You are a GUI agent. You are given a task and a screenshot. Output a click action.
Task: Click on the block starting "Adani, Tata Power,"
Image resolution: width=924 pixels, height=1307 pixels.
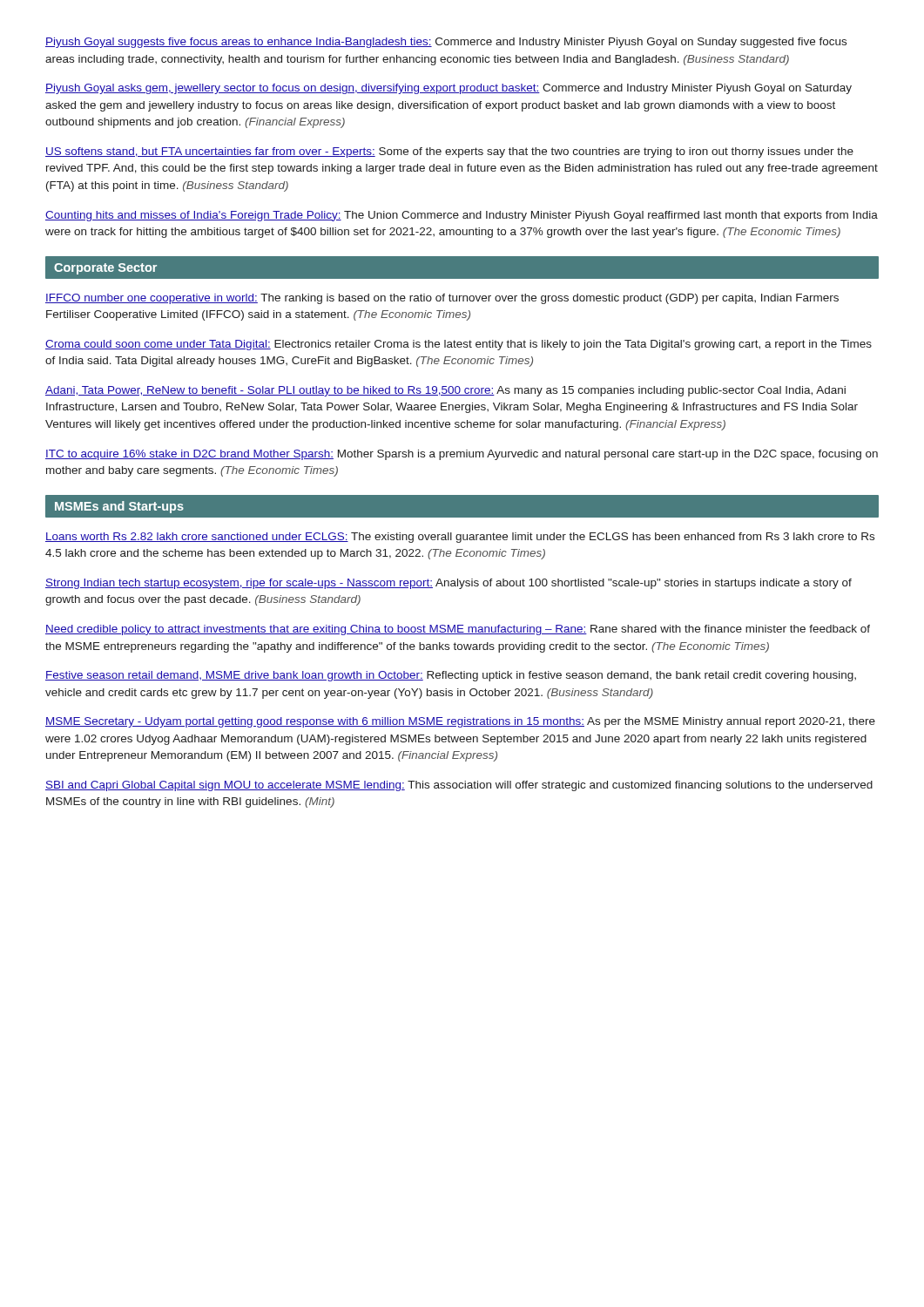[452, 407]
